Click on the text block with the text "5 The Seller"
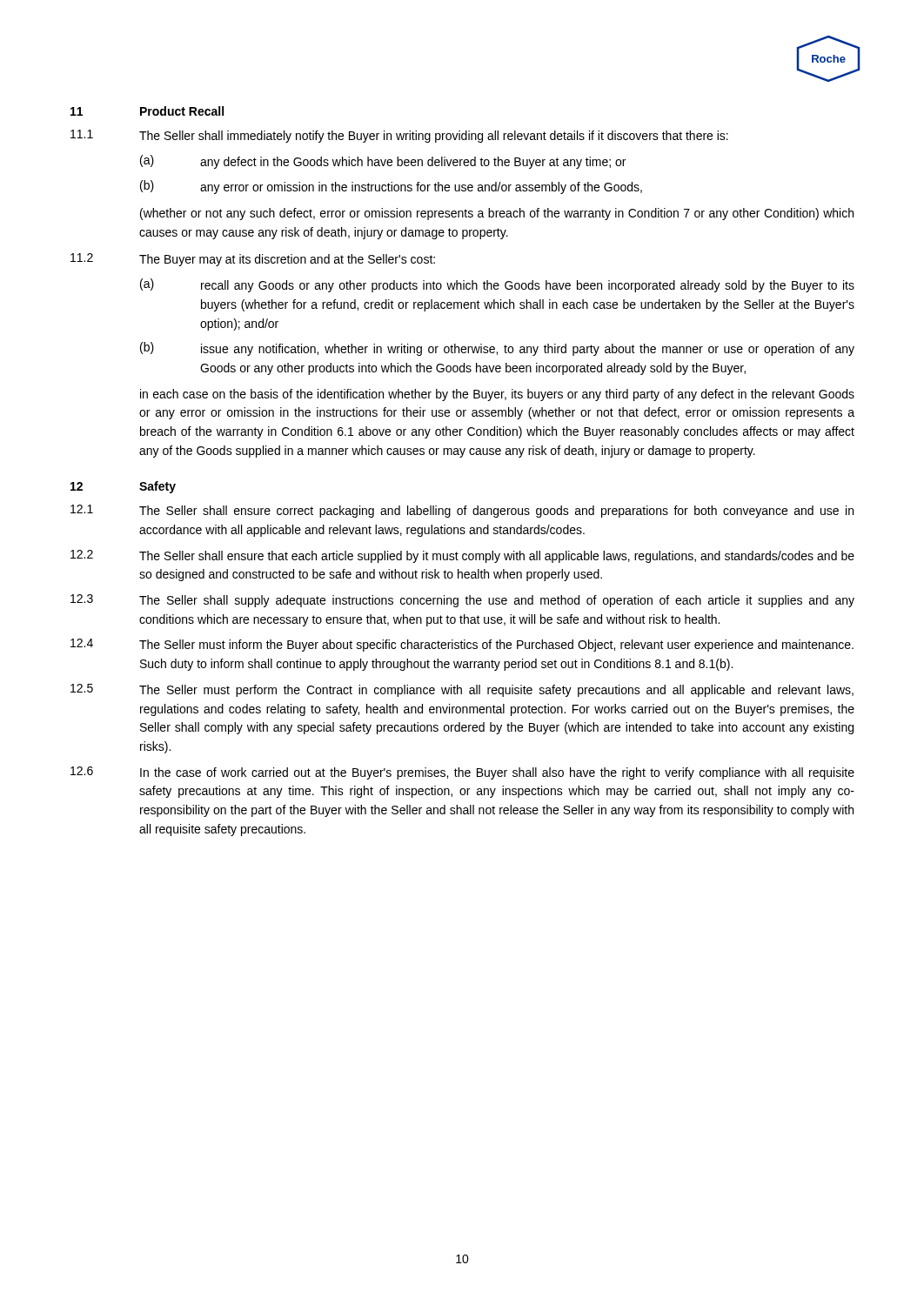924x1305 pixels. point(462,719)
